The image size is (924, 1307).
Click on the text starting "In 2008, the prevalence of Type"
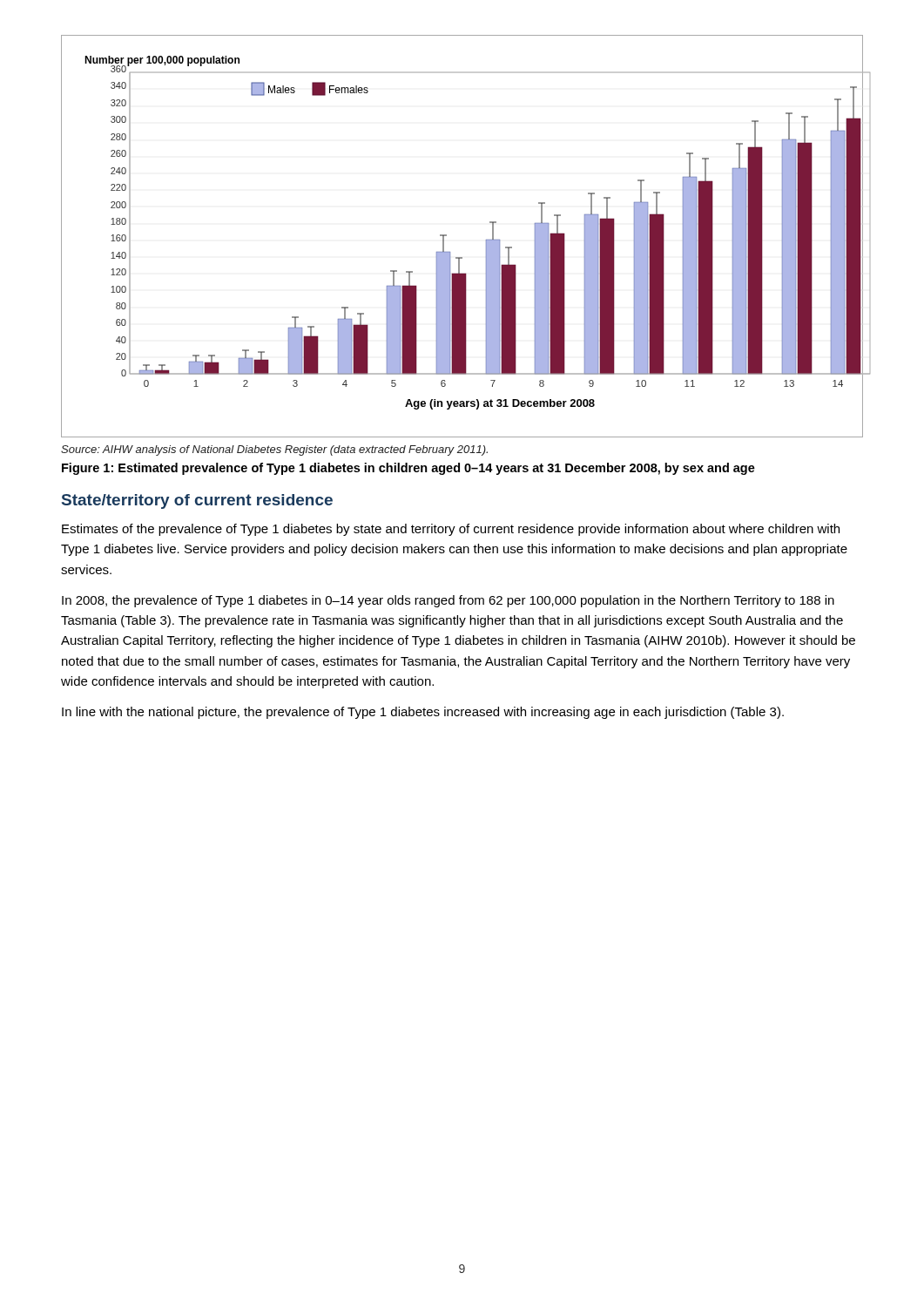458,640
